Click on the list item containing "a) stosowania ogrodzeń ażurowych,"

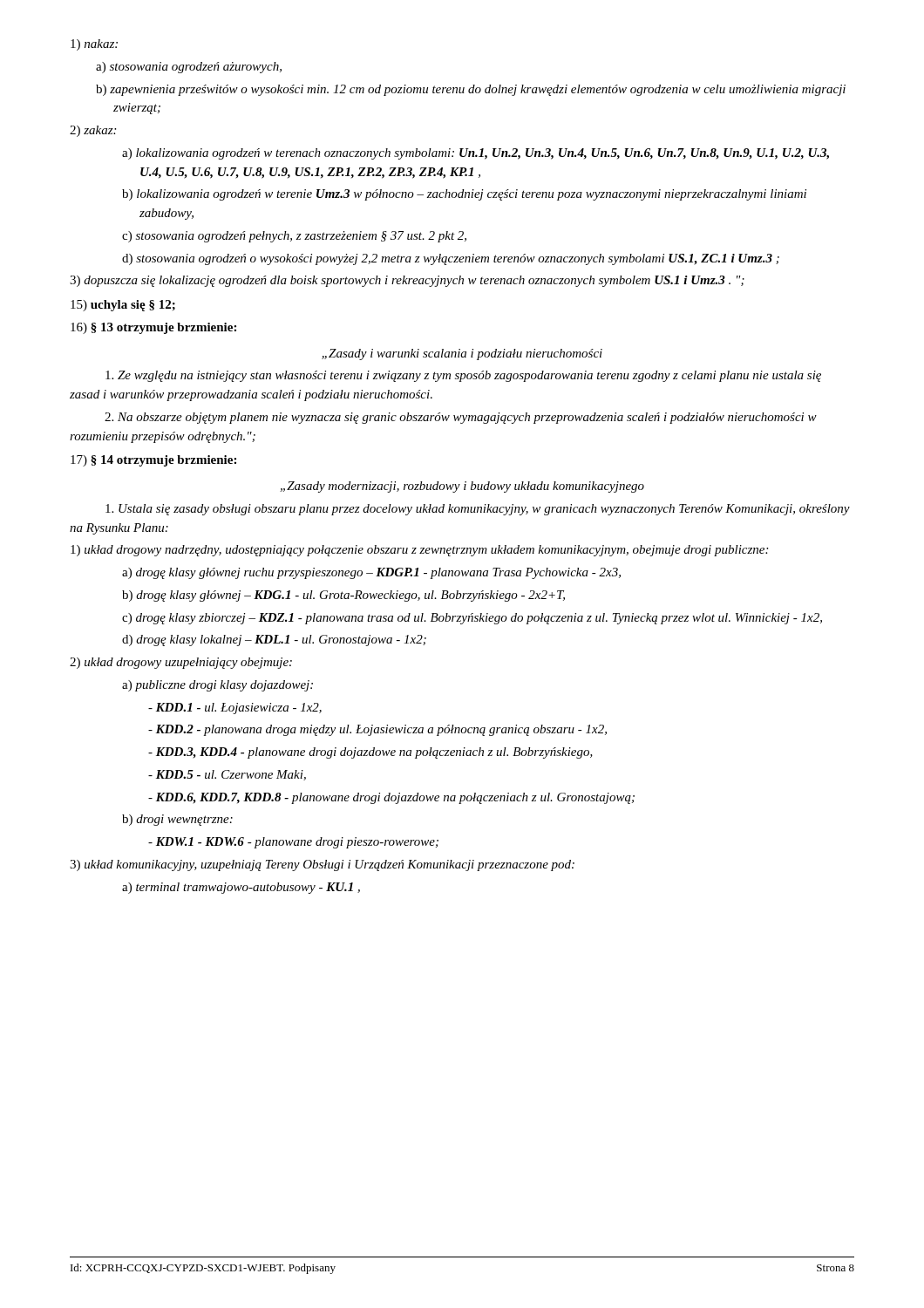click(189, 66)
